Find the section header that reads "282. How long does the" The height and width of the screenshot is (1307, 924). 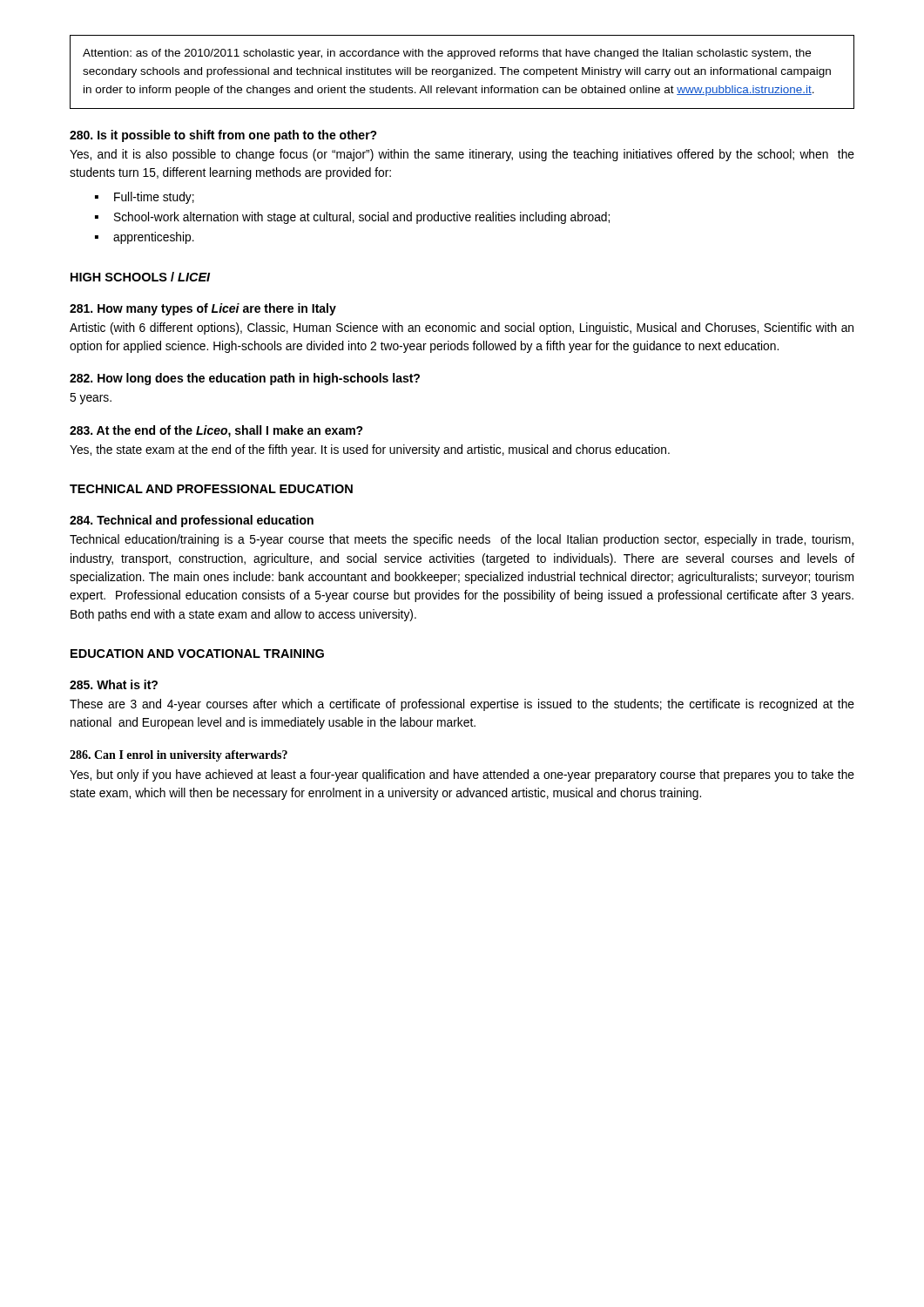click(245, 379)
